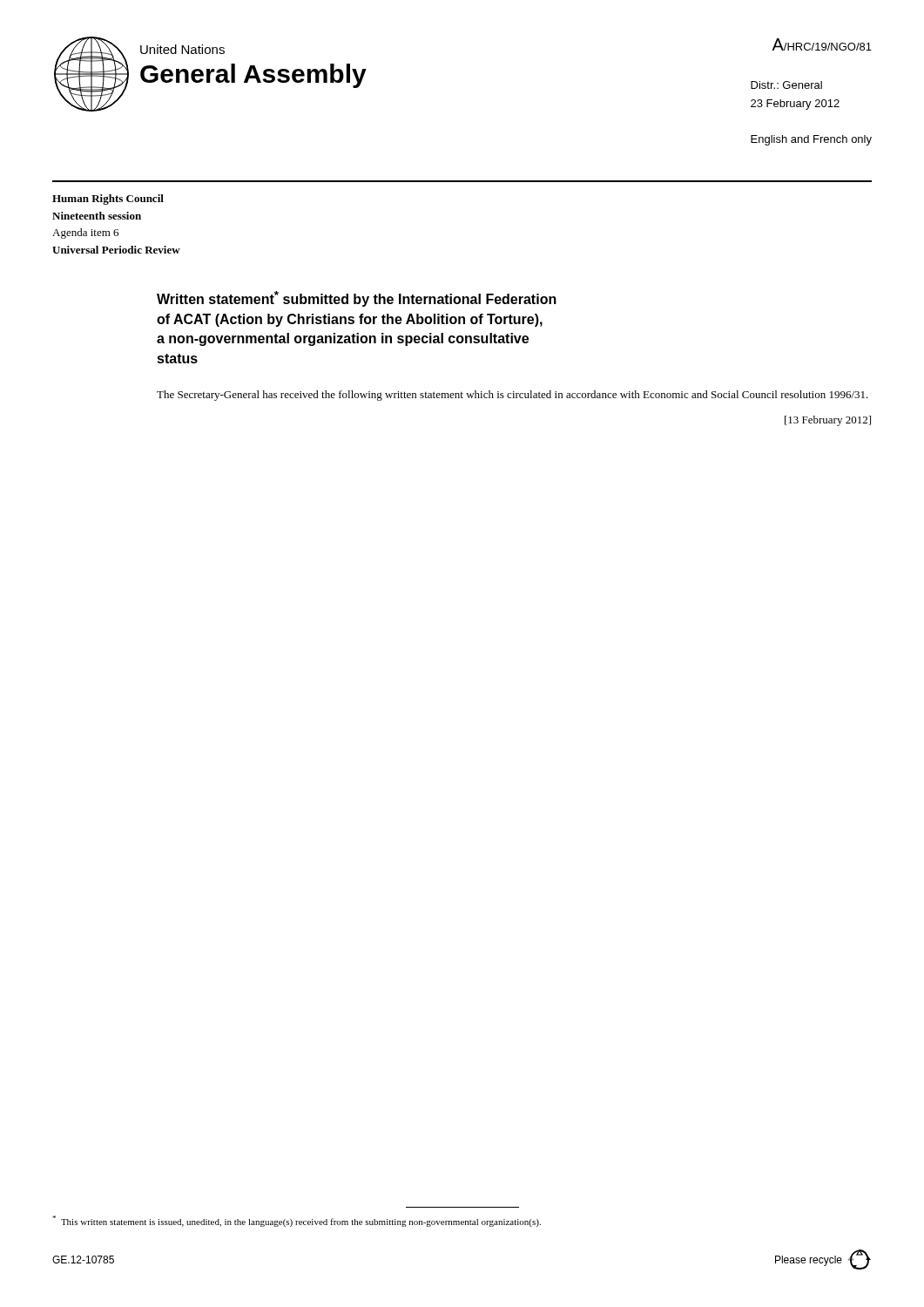Locate the element starting "Human Rights Council"
This screenshot has height=1307, width=924.
[x=116, y=224]
